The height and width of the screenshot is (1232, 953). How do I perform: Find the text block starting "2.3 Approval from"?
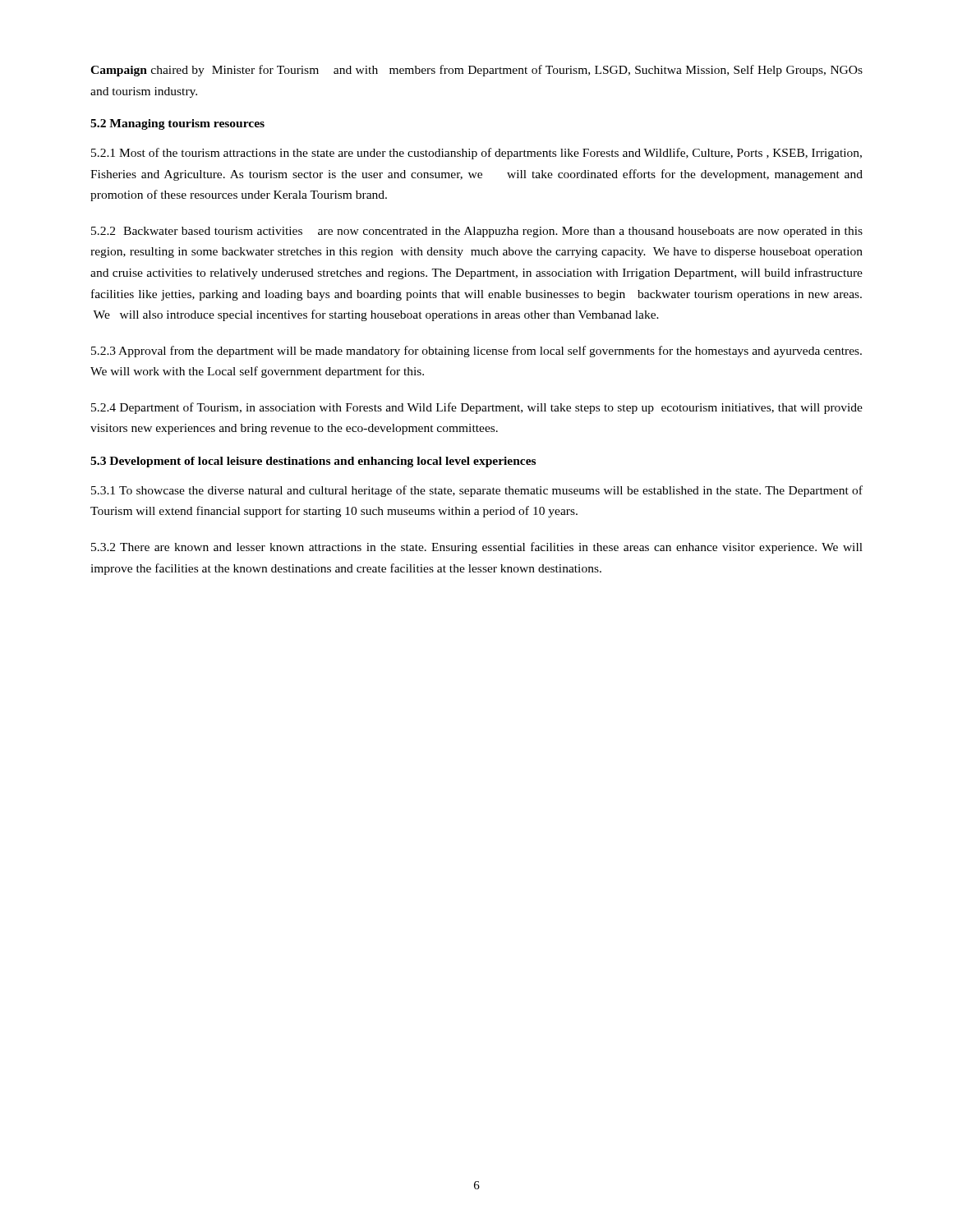(476, 360)
